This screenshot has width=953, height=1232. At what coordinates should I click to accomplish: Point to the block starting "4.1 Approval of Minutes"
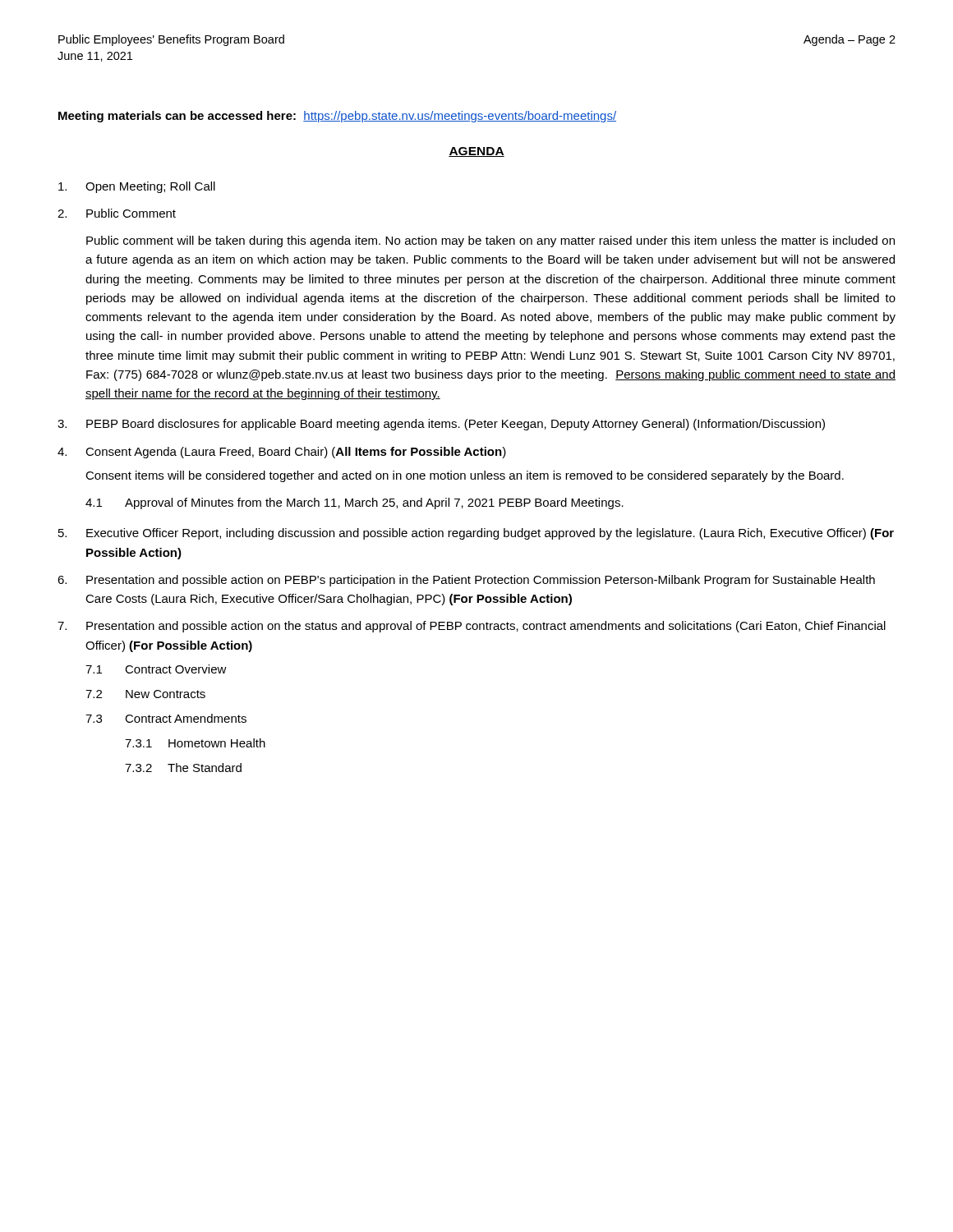pos(491,502)
